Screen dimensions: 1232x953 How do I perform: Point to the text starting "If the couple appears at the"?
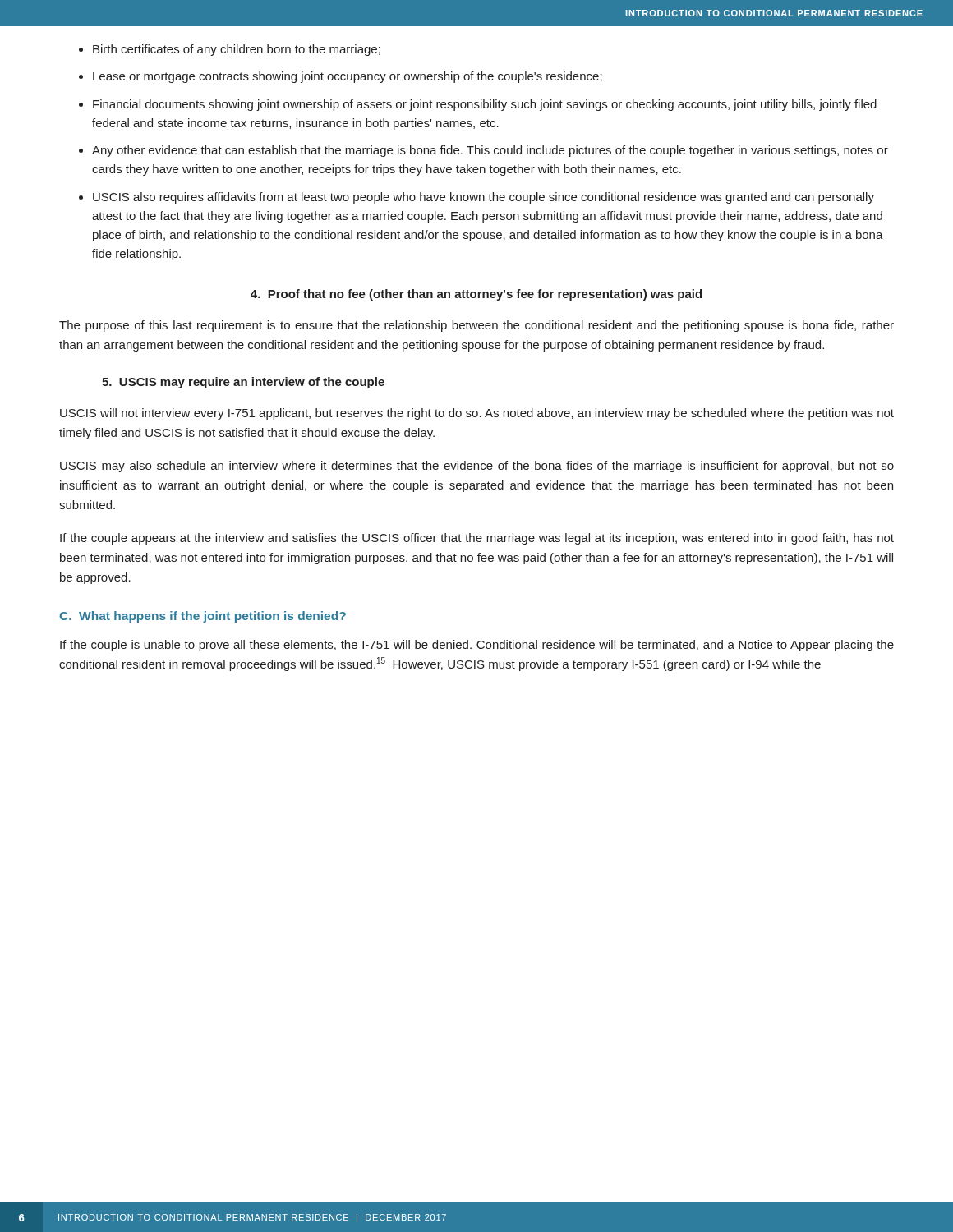(x=476, y=557)
